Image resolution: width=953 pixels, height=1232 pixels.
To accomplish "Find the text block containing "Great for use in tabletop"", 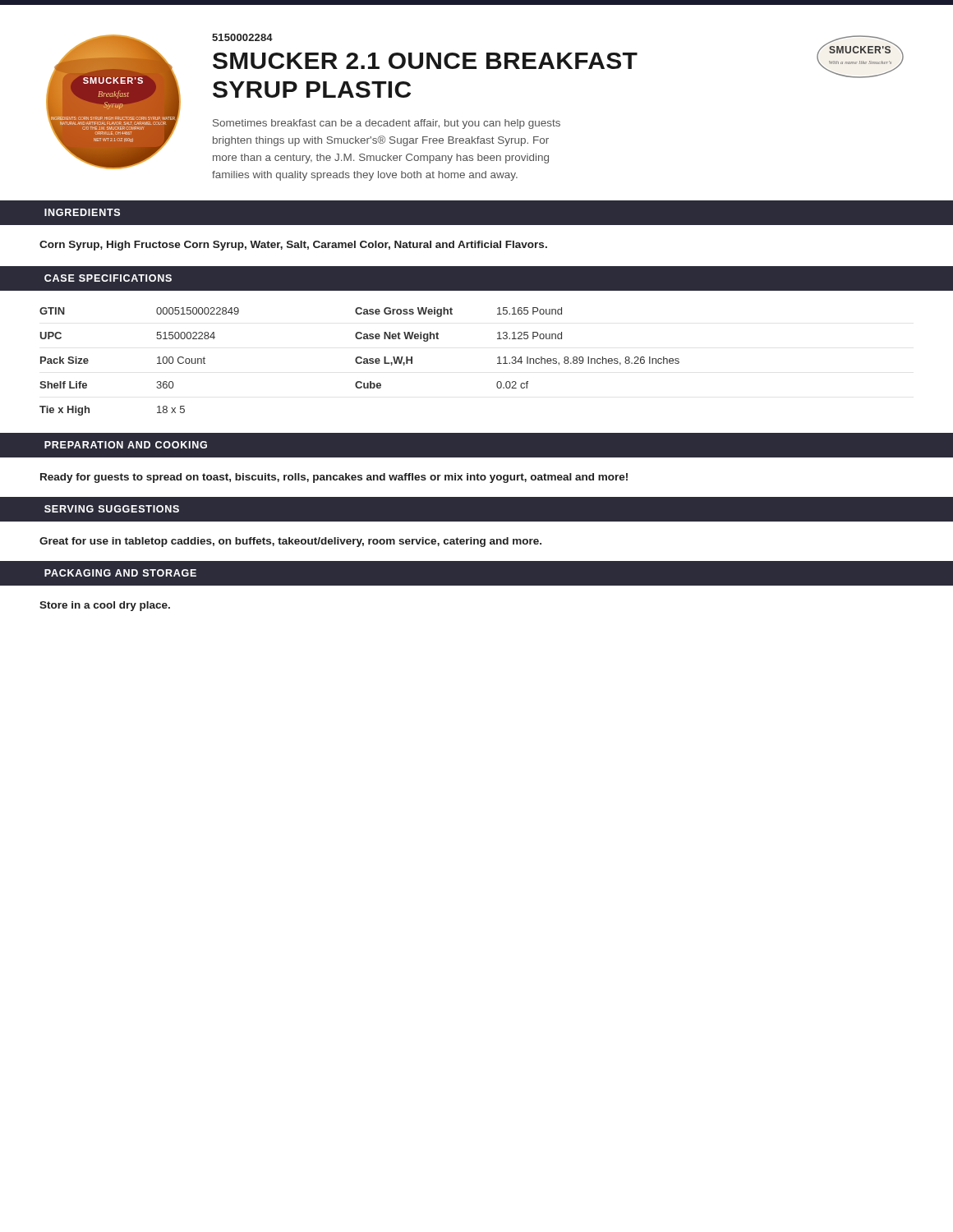I will (291, 541).
